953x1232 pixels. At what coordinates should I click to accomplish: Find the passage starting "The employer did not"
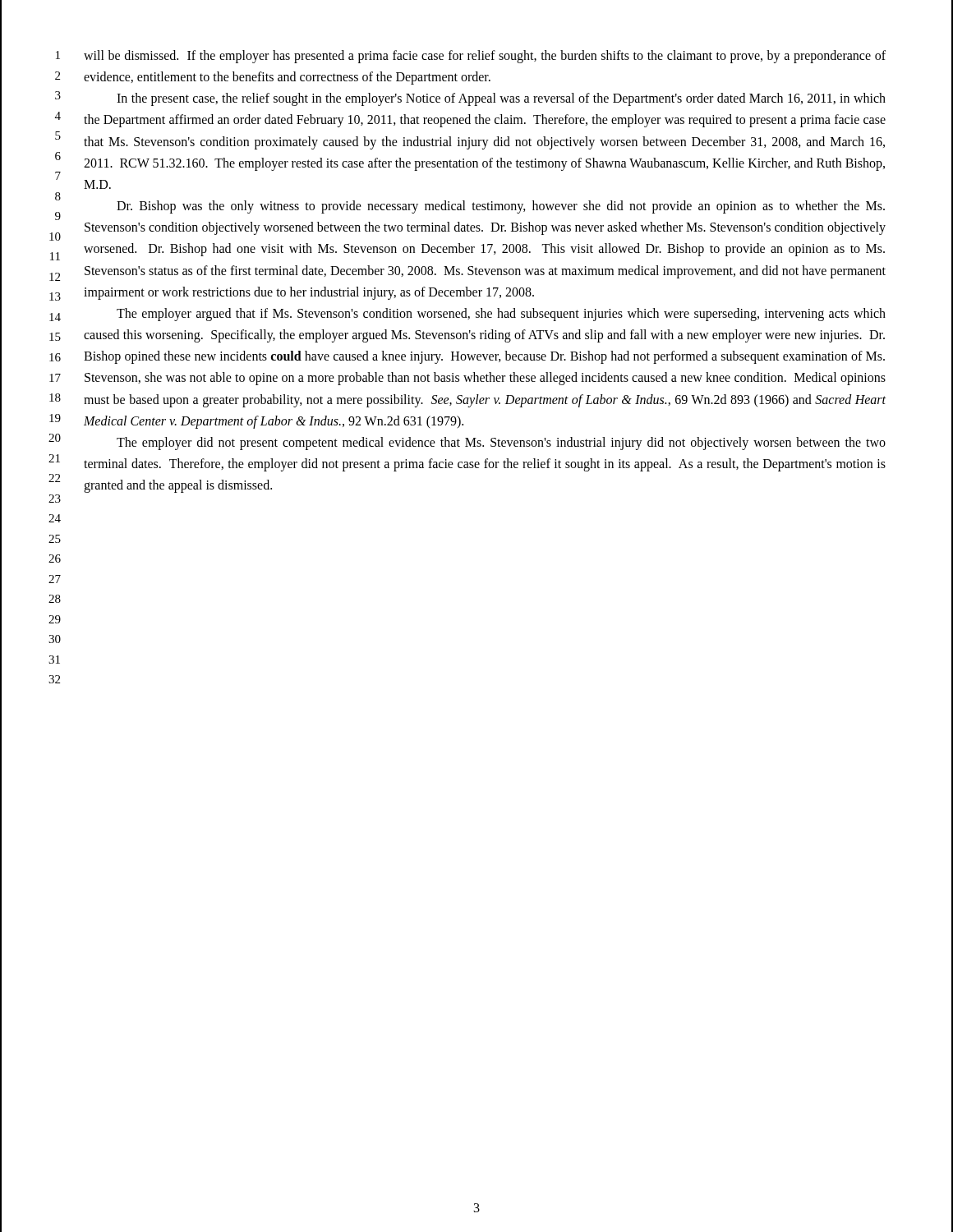click(x=485, y=464)
